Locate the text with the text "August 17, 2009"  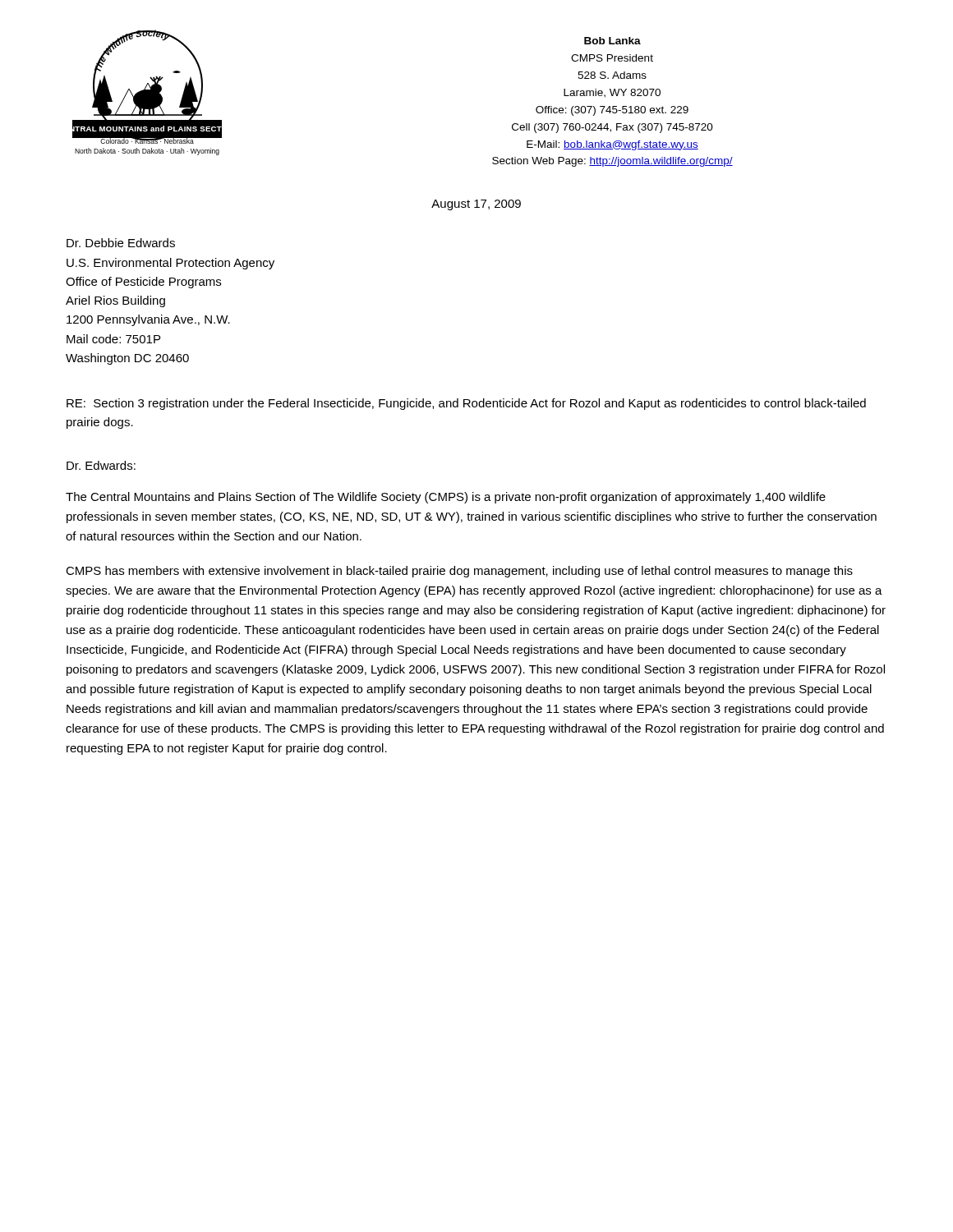(476, 204)
